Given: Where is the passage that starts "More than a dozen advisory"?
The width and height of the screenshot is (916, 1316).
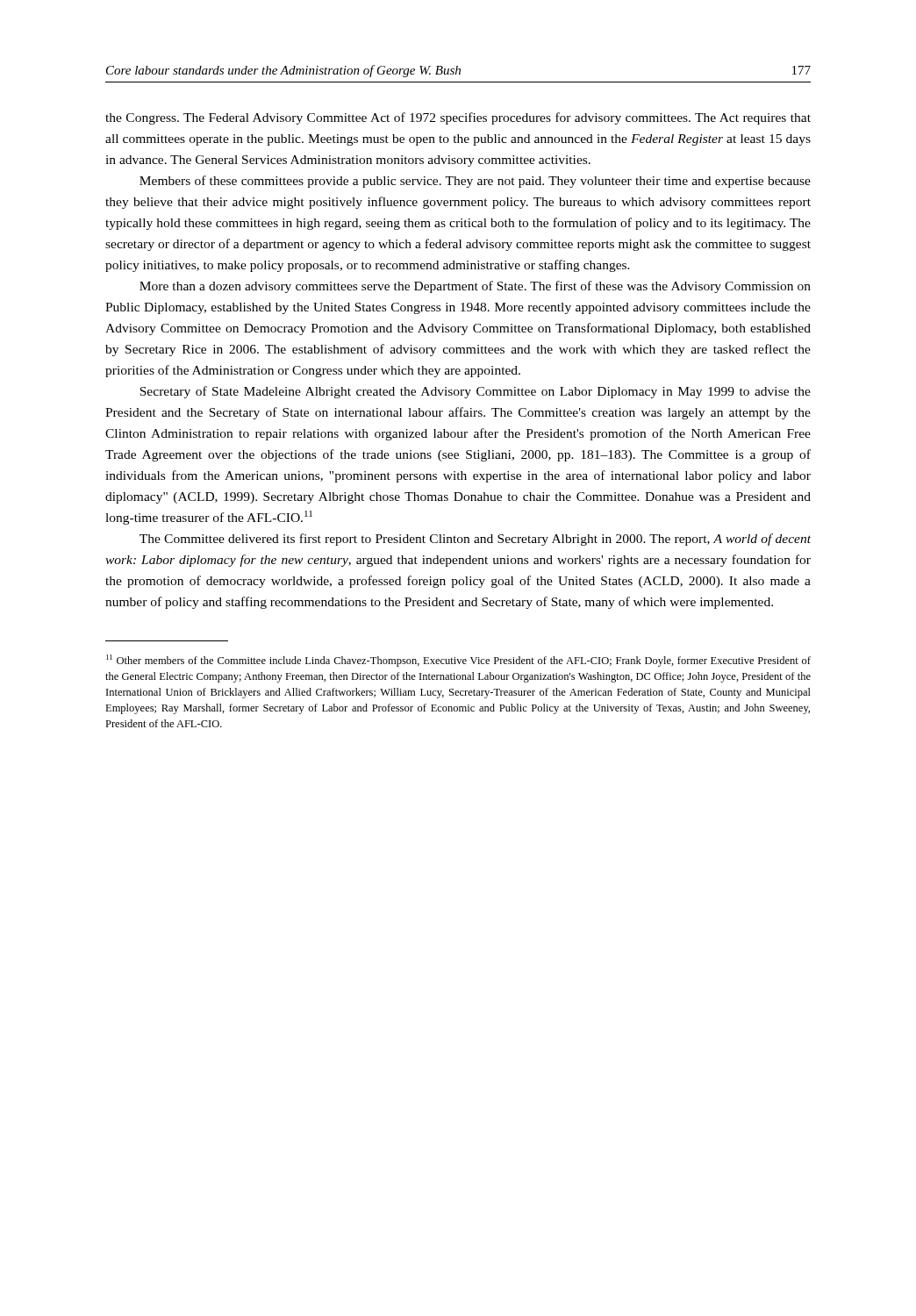Looking at the screenshot, I should pos(458,328).
